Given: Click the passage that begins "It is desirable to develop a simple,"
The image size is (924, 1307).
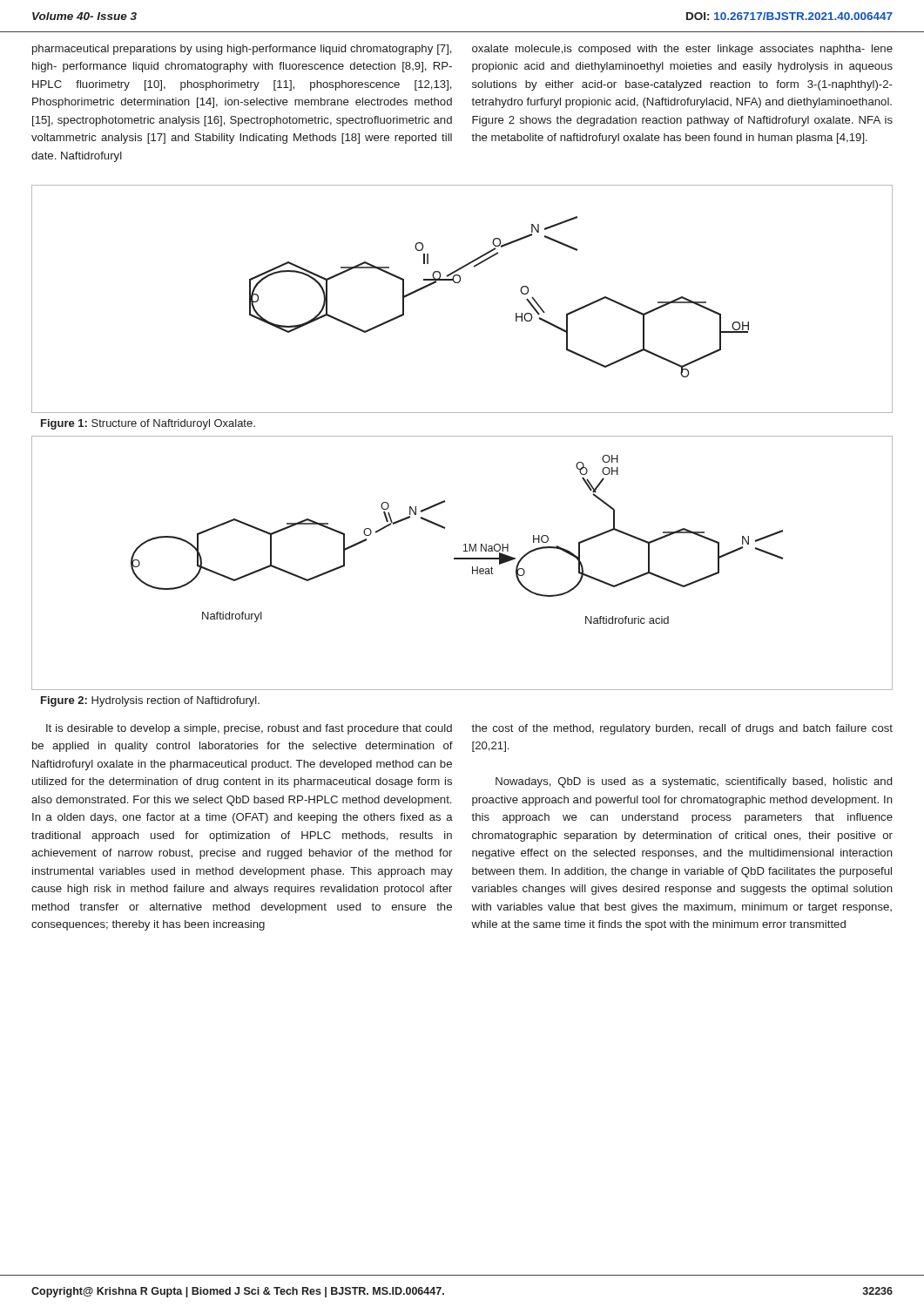Looking at the screenshot, I should [242, 826].
